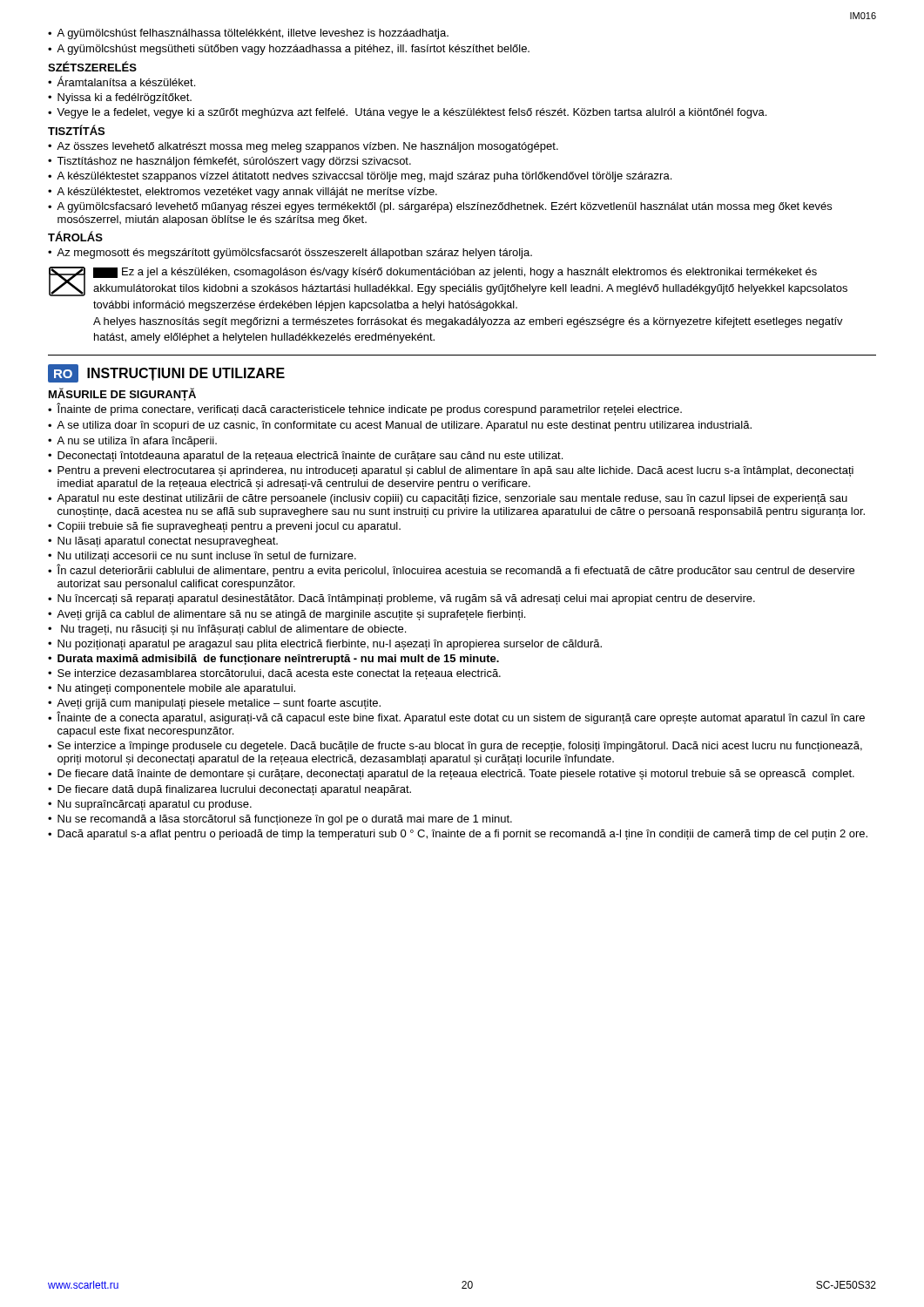The image size is (924, 1307).
Task: Locate the element starting "• Tisztításhoz ne"
Action: point(230,161)
